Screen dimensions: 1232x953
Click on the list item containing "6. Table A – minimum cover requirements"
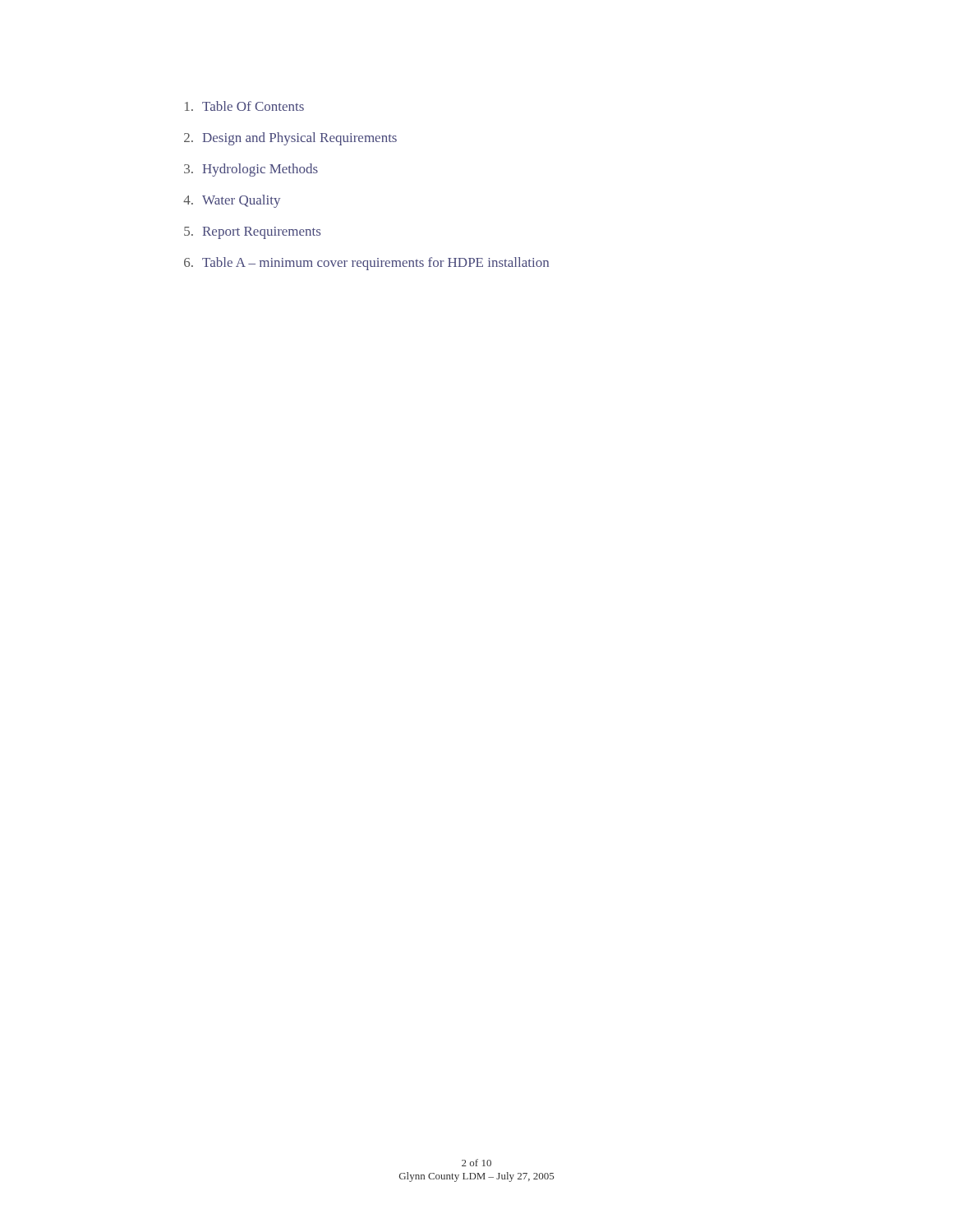[x=357, y=263]
